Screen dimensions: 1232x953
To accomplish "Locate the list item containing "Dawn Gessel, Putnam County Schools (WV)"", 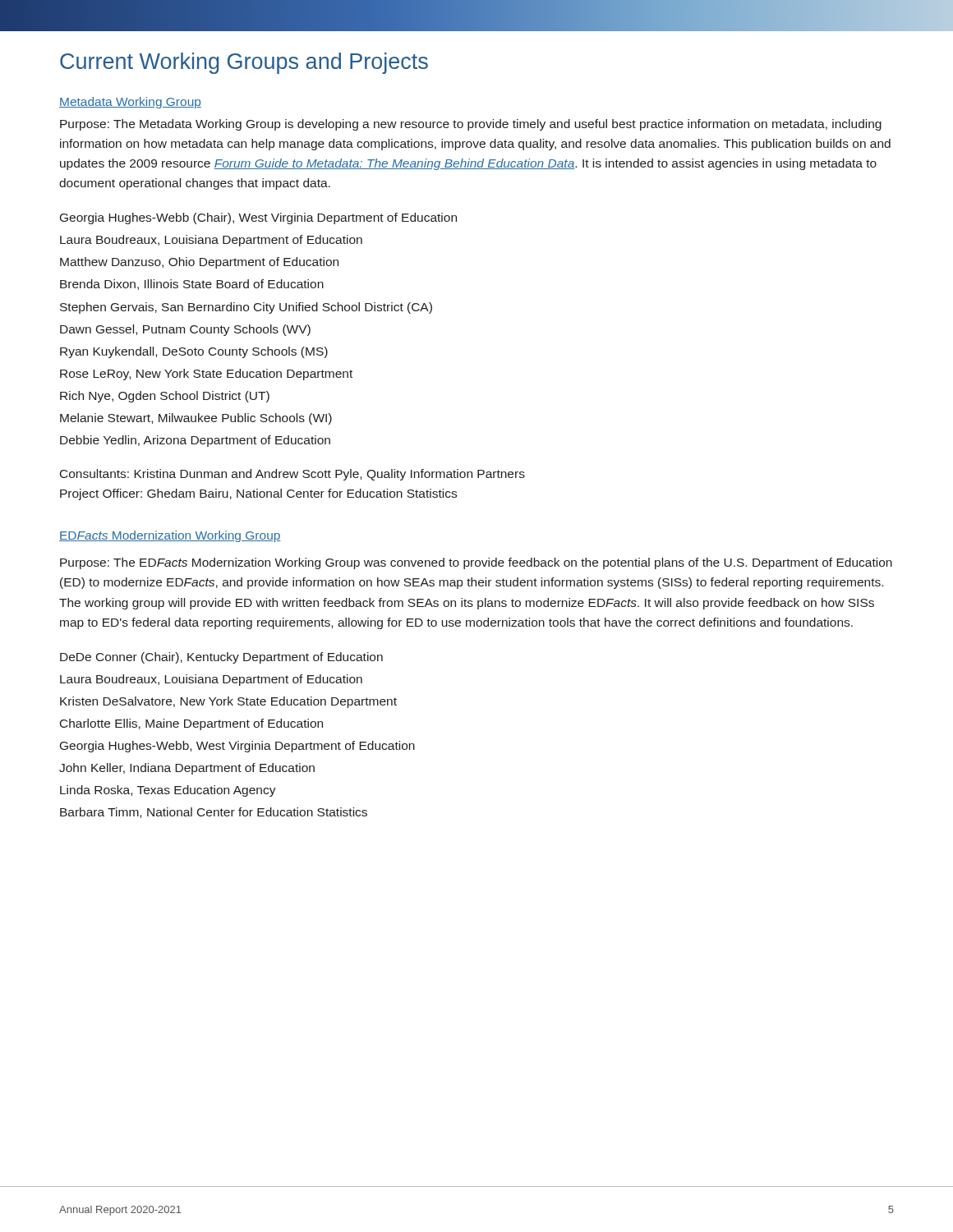I will pos(185,329).
